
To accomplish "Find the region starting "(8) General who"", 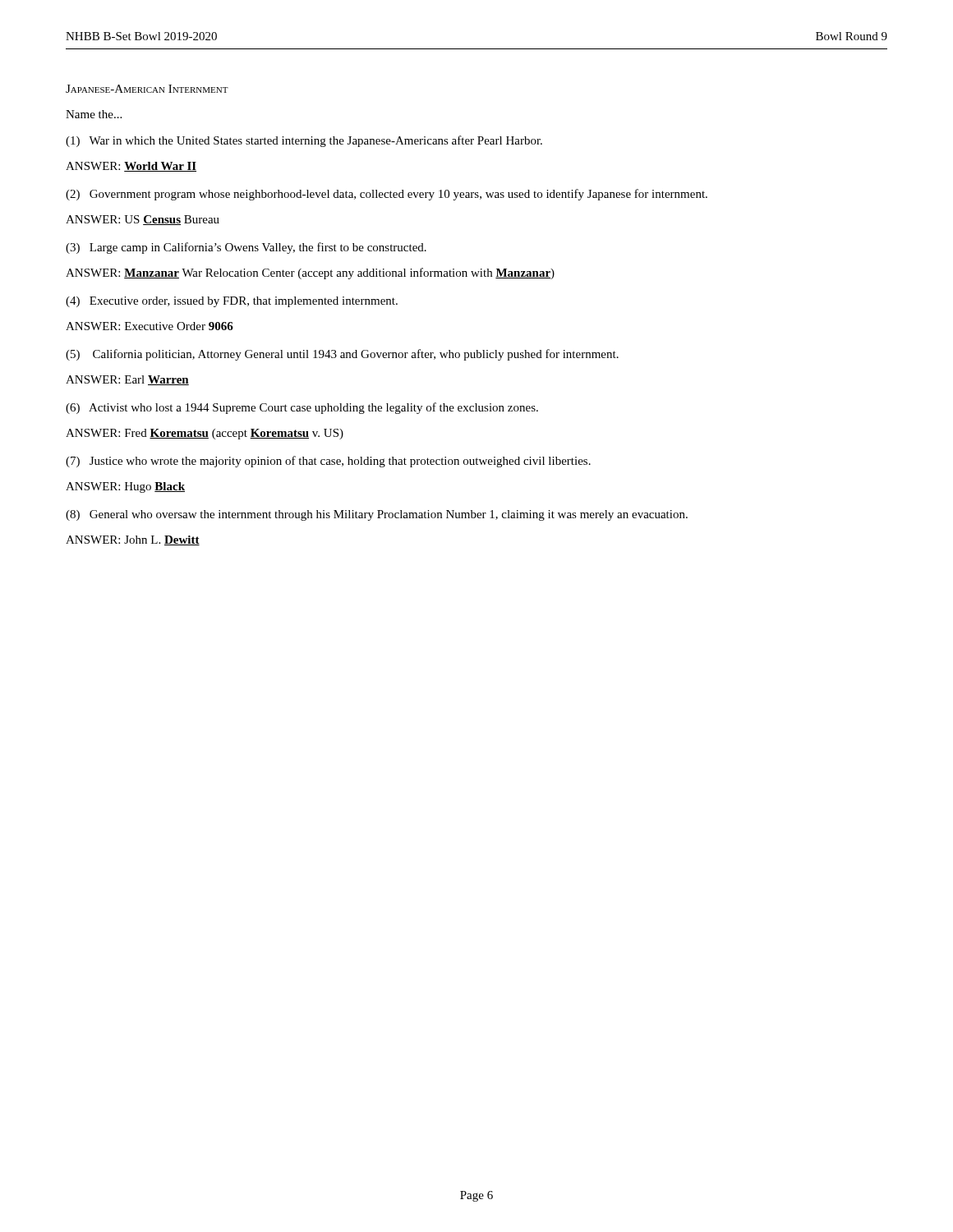I will (x=377, y=514).
